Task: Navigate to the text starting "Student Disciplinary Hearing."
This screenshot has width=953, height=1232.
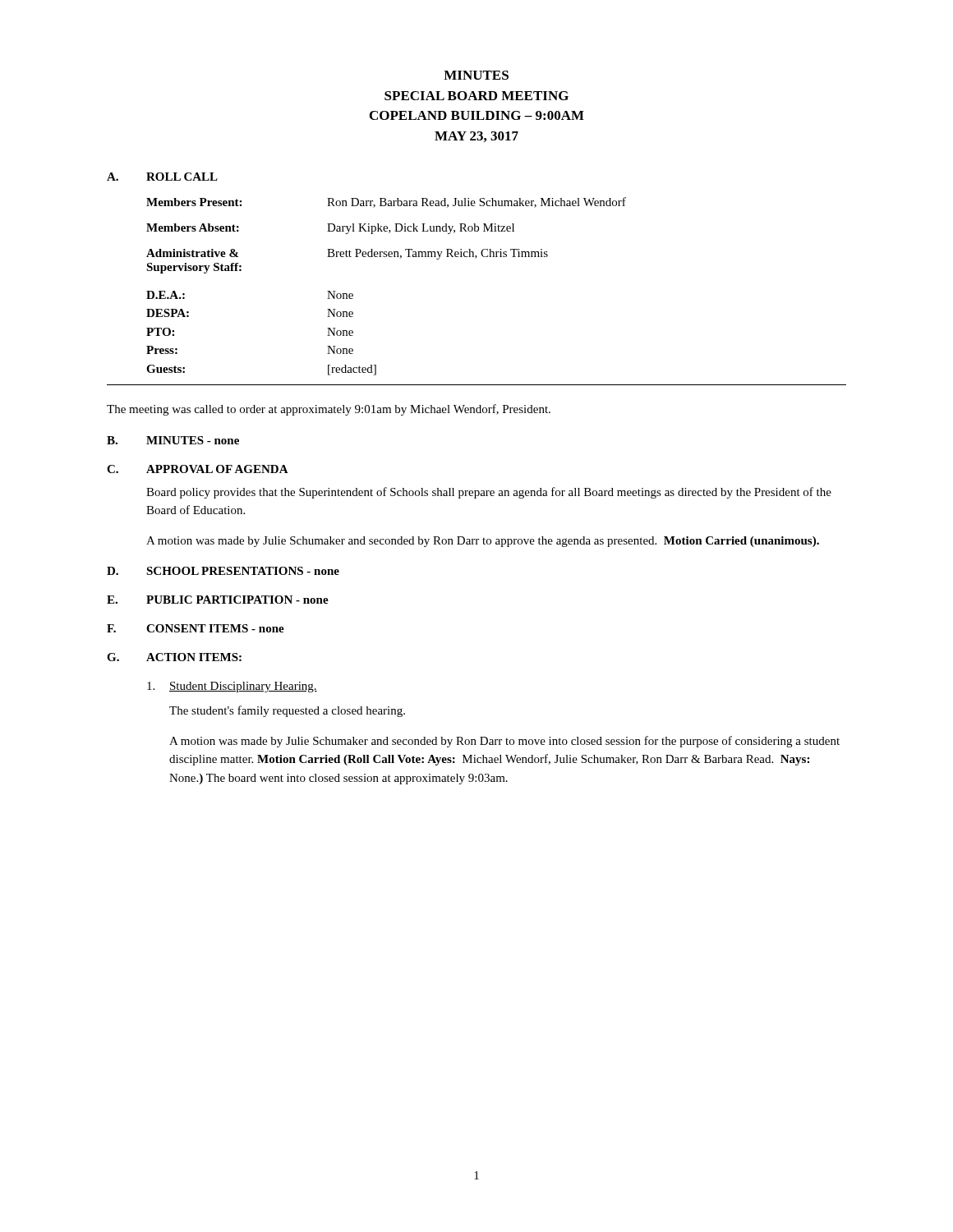Action: tap(232, 687)
